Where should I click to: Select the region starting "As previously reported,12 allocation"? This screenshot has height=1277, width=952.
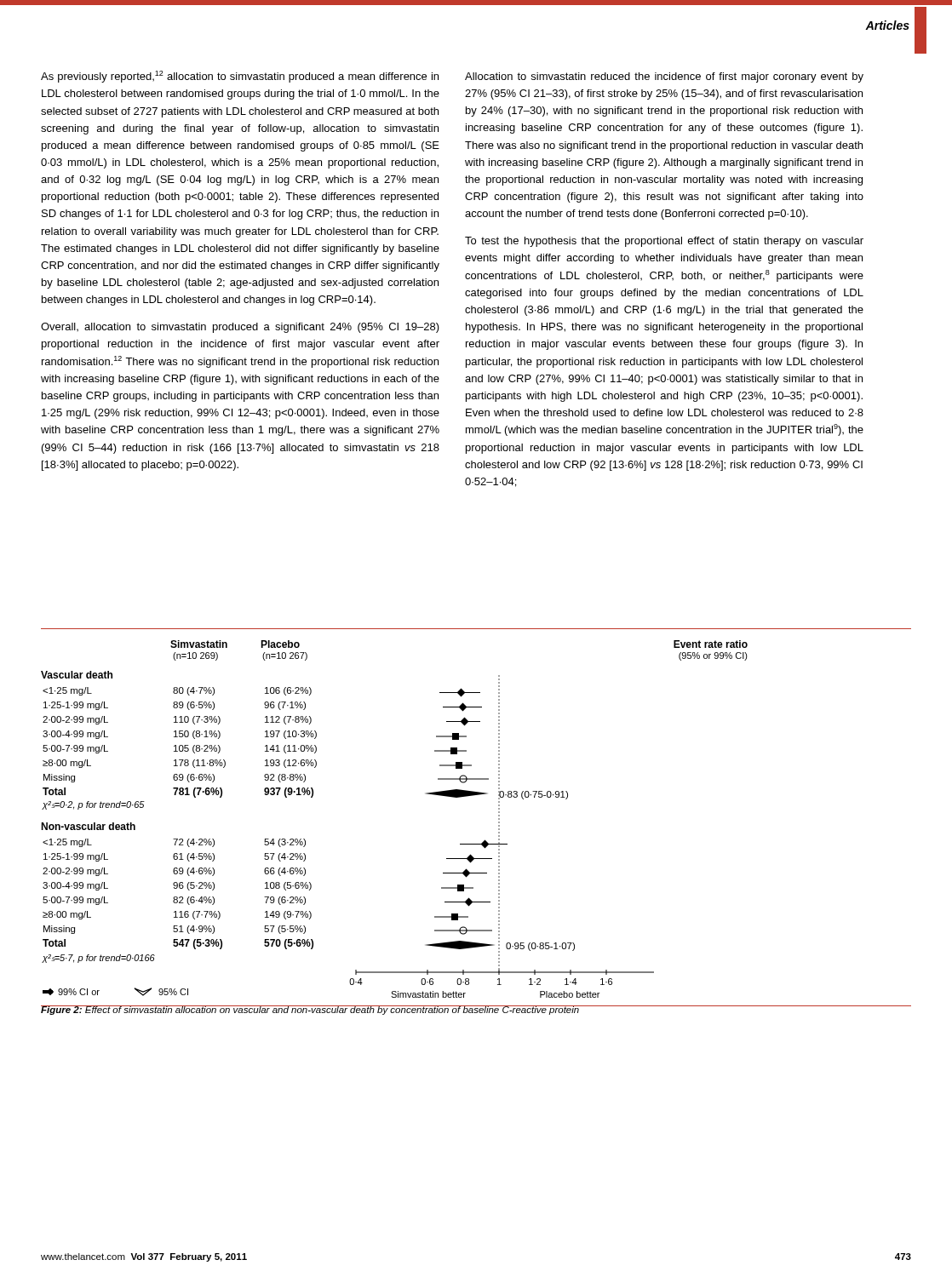(240, 187)
